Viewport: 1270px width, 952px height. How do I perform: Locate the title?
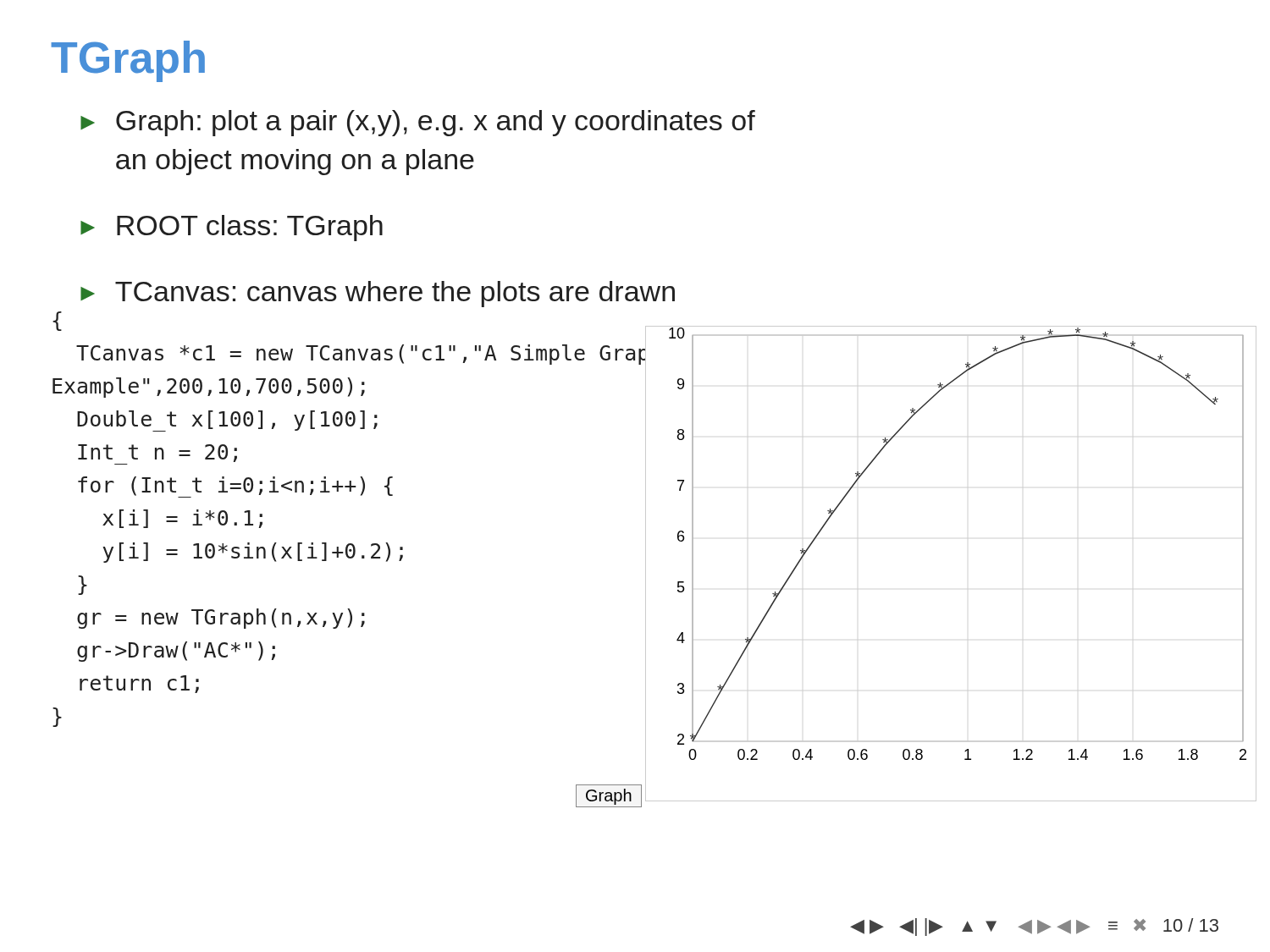(x=129, y=58)
